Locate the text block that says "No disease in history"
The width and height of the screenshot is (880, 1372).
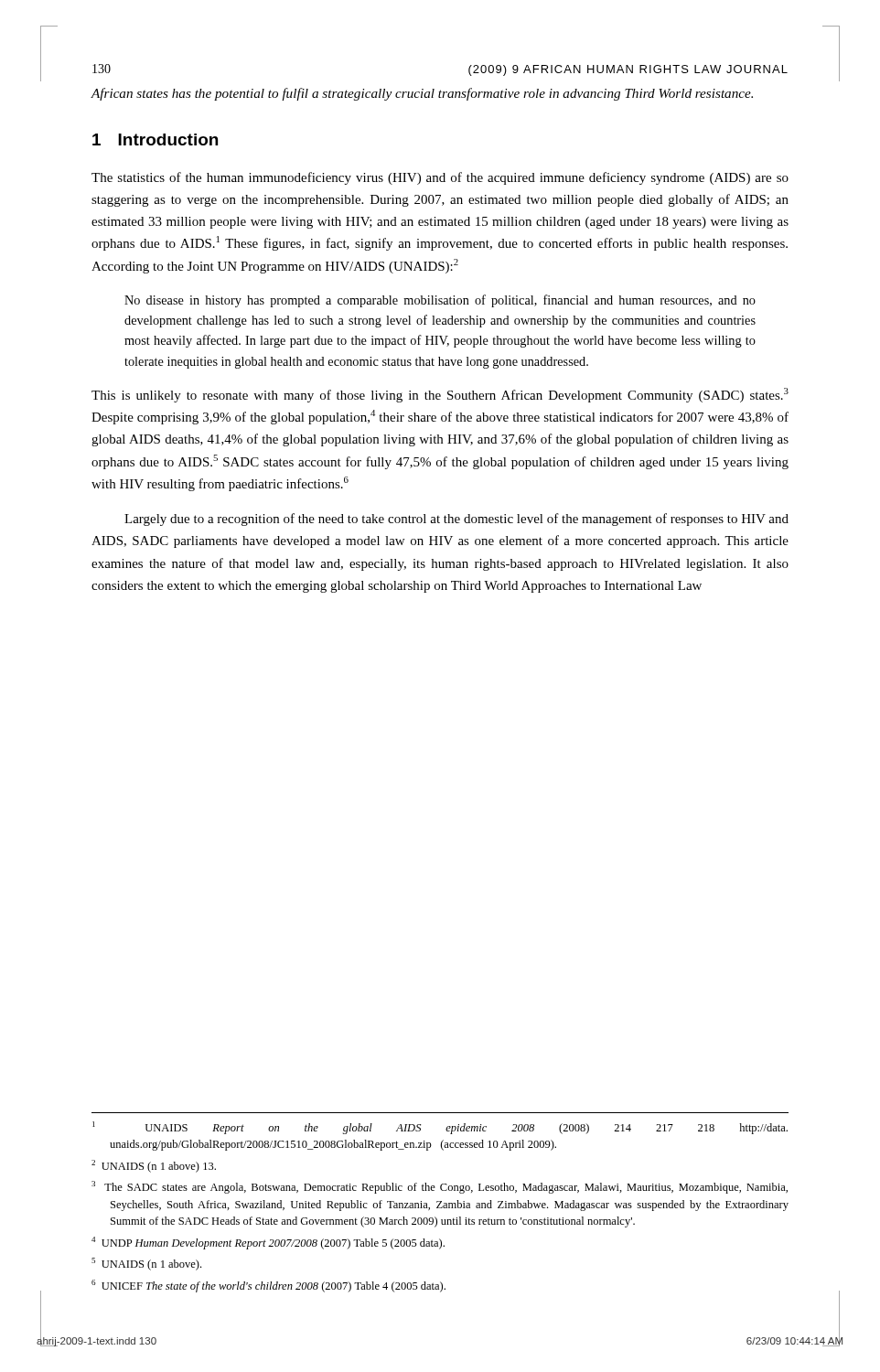point(440,330)
